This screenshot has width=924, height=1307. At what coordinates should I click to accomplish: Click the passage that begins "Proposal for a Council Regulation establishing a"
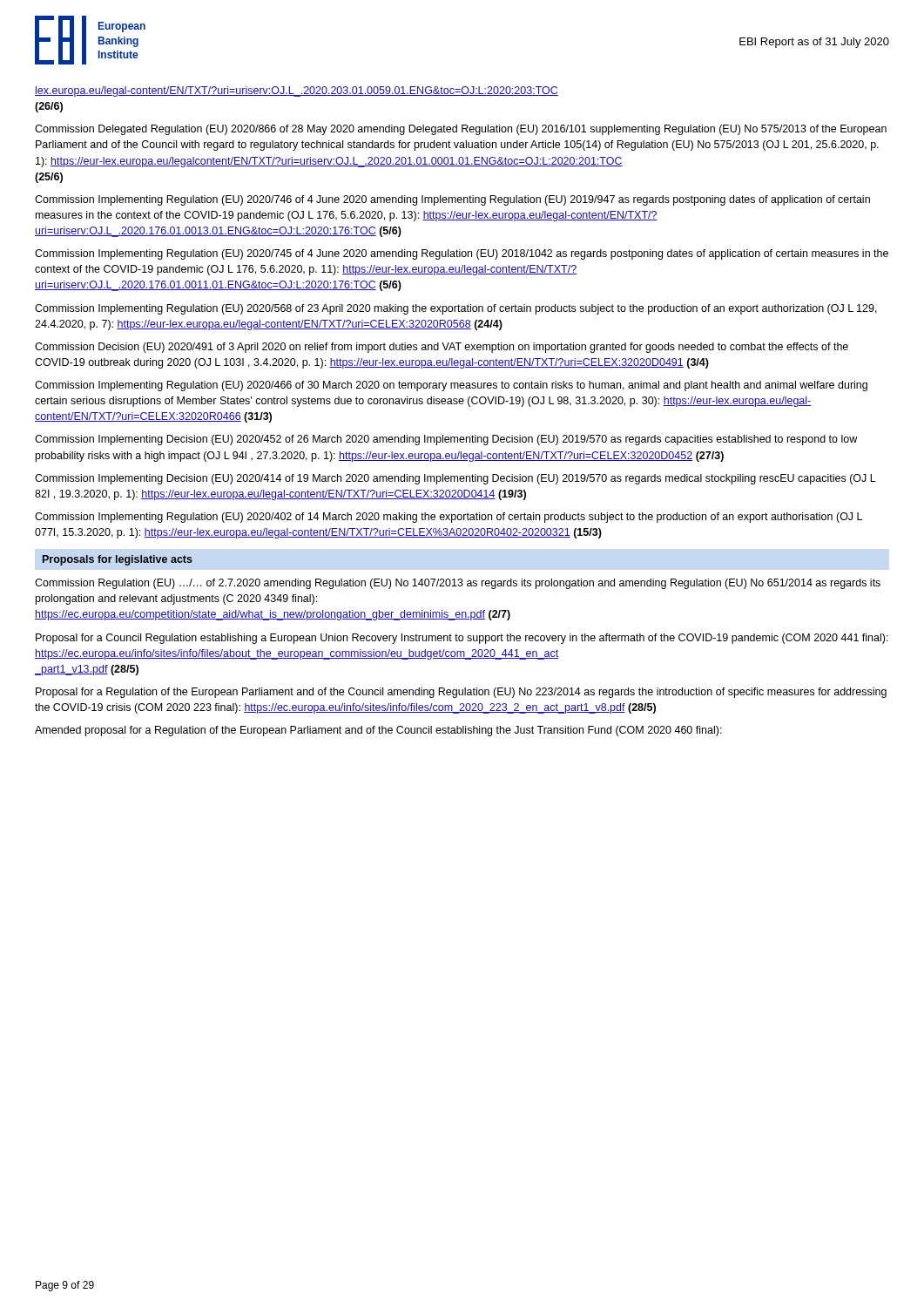462,653
